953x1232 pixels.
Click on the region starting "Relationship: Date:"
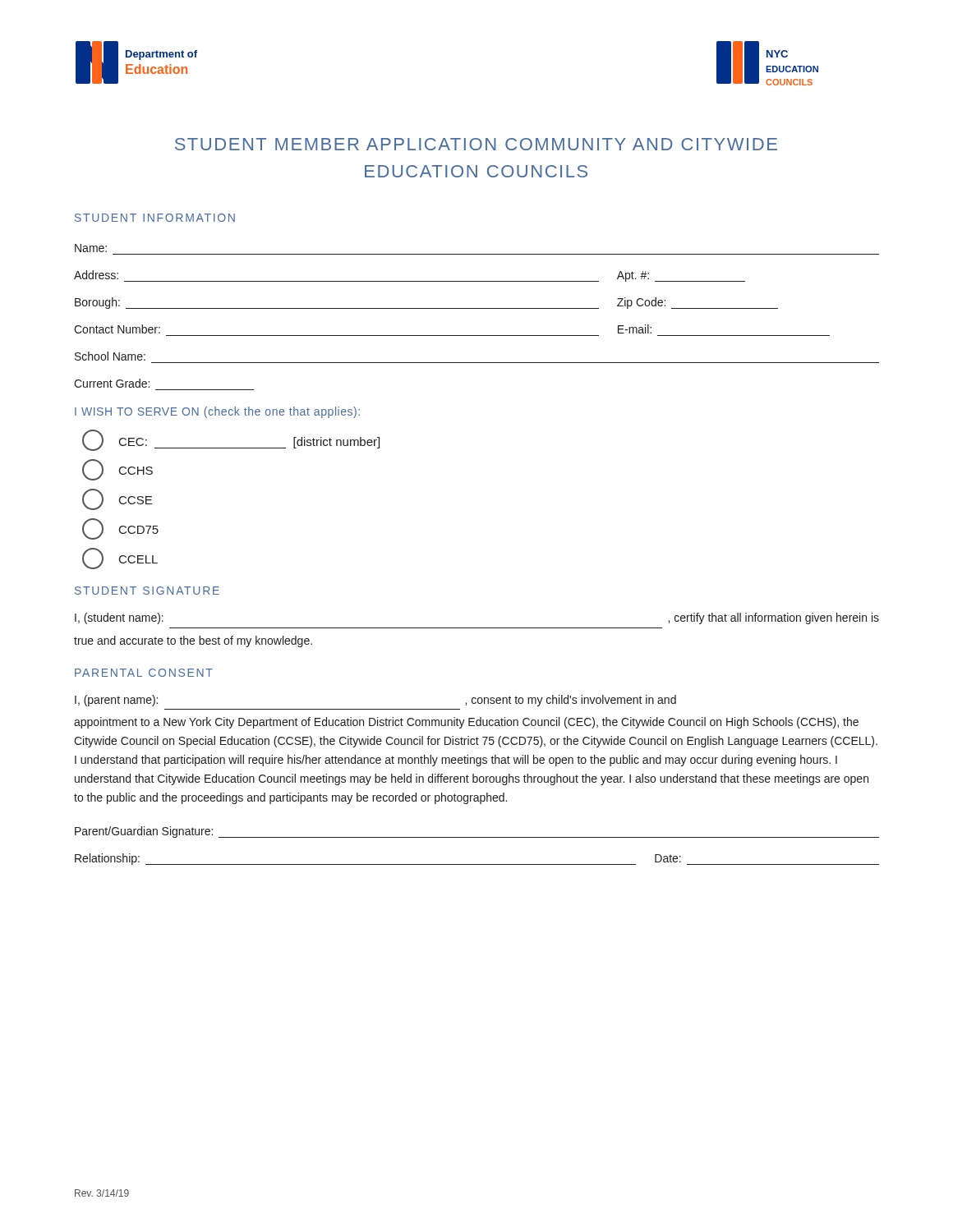(476, 857)
